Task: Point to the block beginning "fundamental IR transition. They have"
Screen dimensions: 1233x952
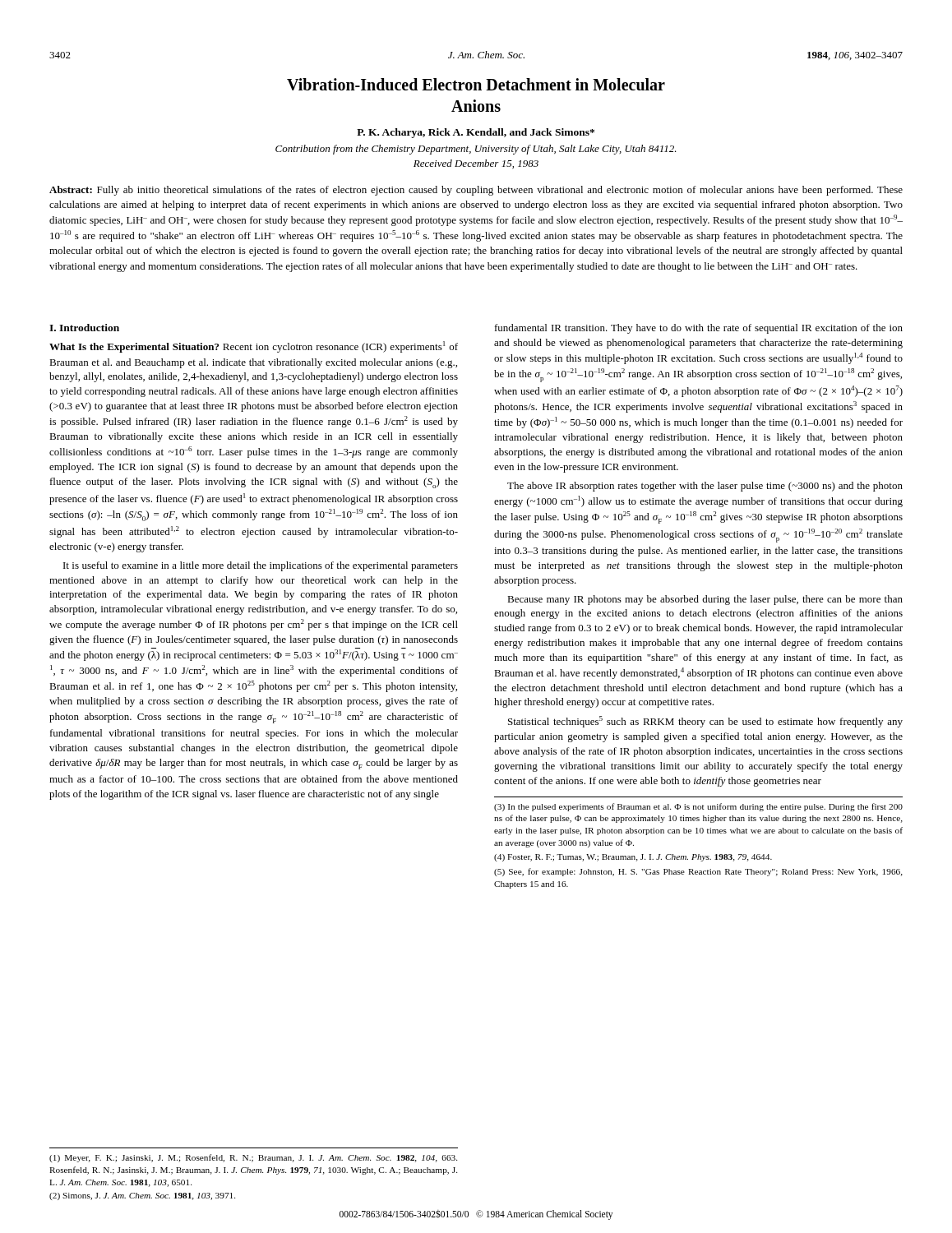Action: (x=698, y=554)
